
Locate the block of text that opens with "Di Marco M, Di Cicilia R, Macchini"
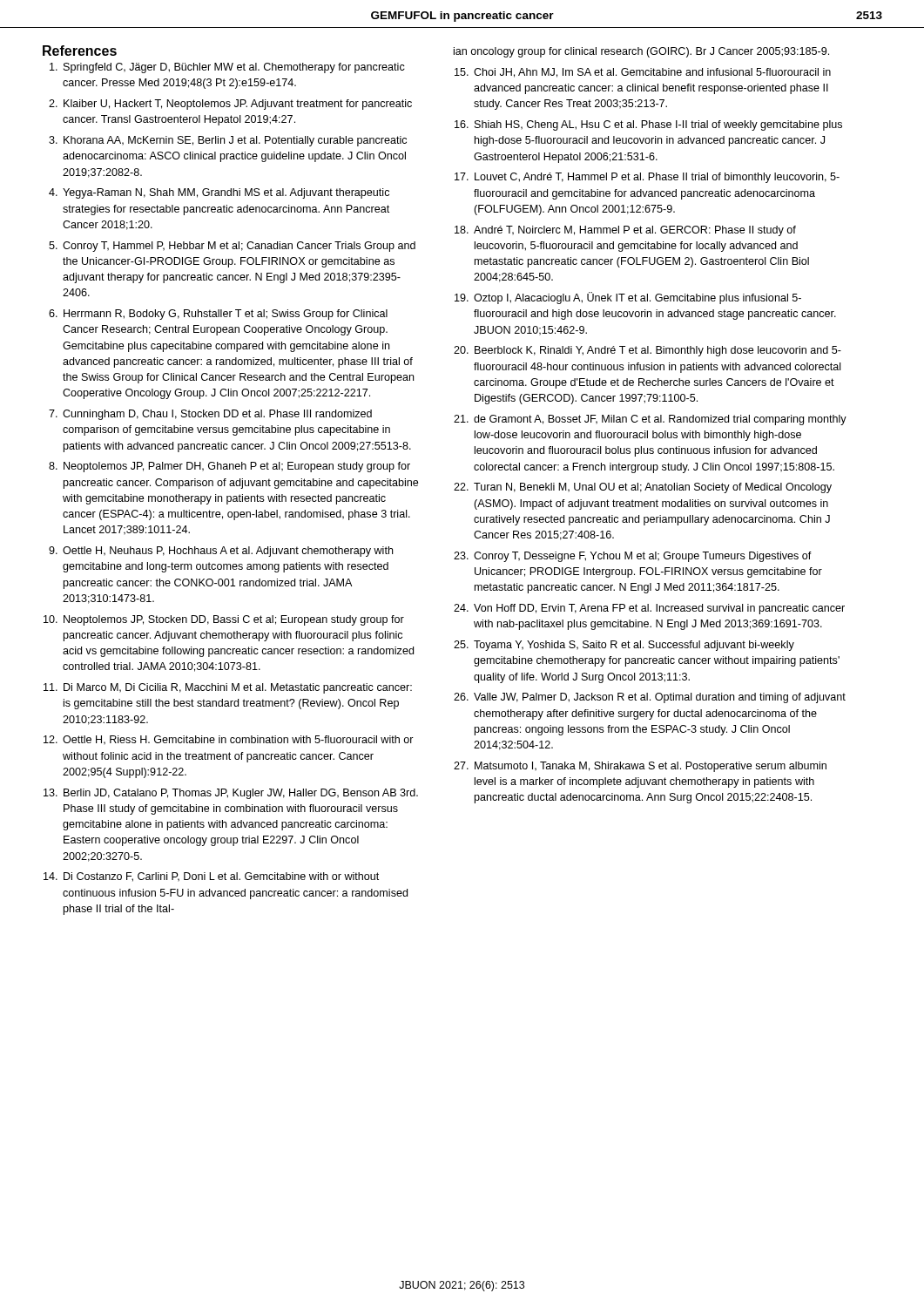pyautogui.click(x=238, y=703)
